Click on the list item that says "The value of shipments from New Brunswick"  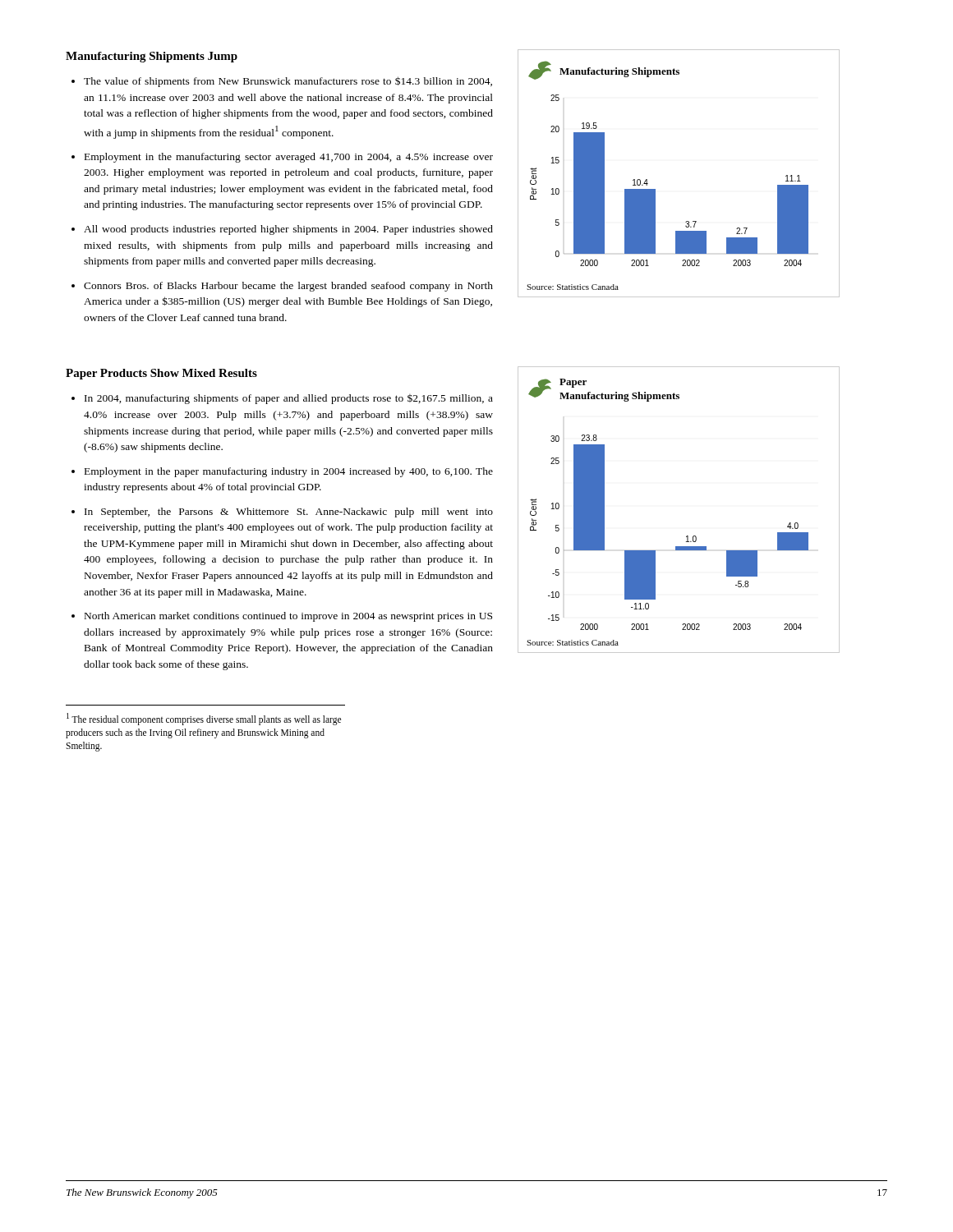(x=288, y=106)
